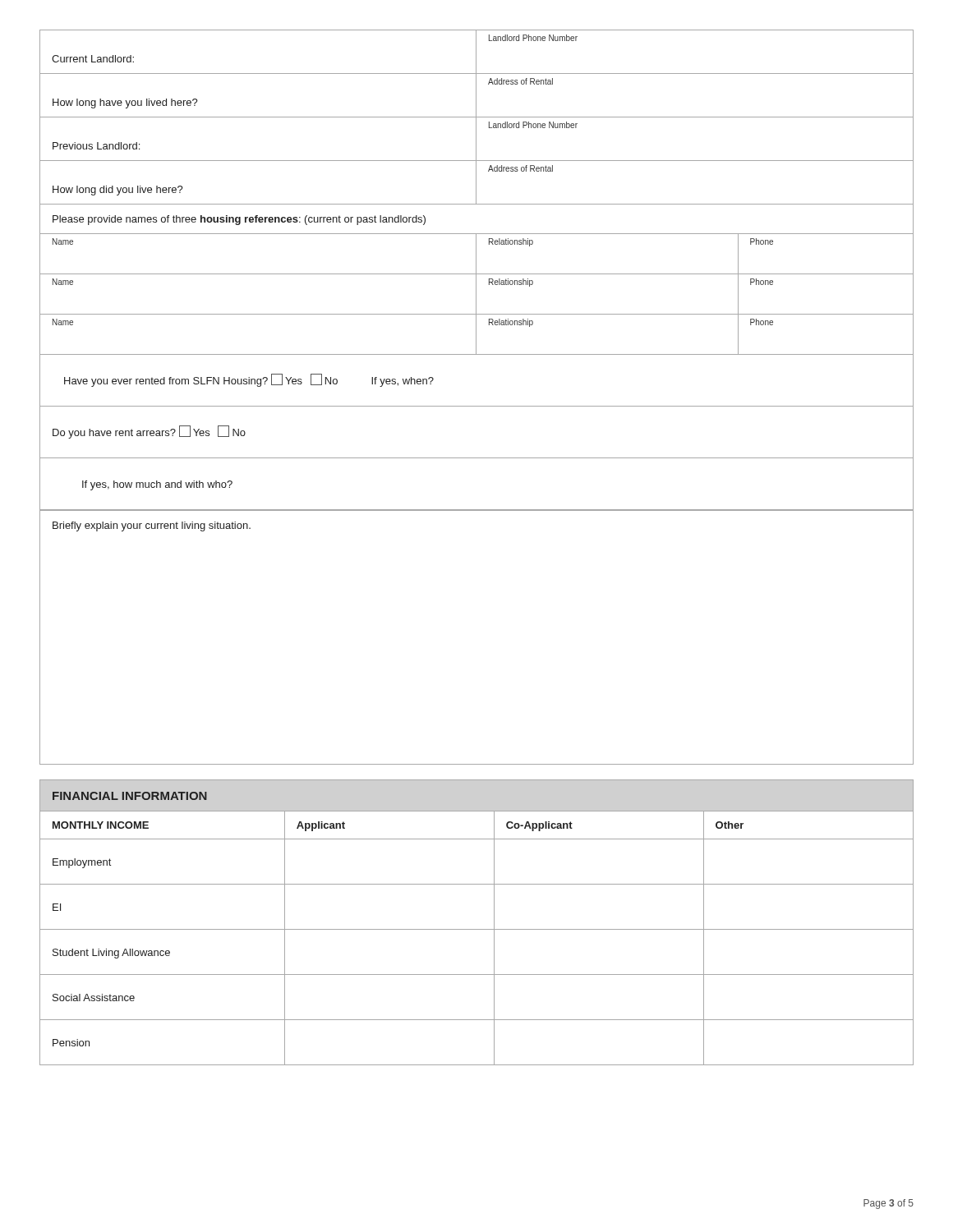953x1232 pixels.
Task: Find the table that mentions "Name Relationship Phone"
Action: [x=476, y=294]
